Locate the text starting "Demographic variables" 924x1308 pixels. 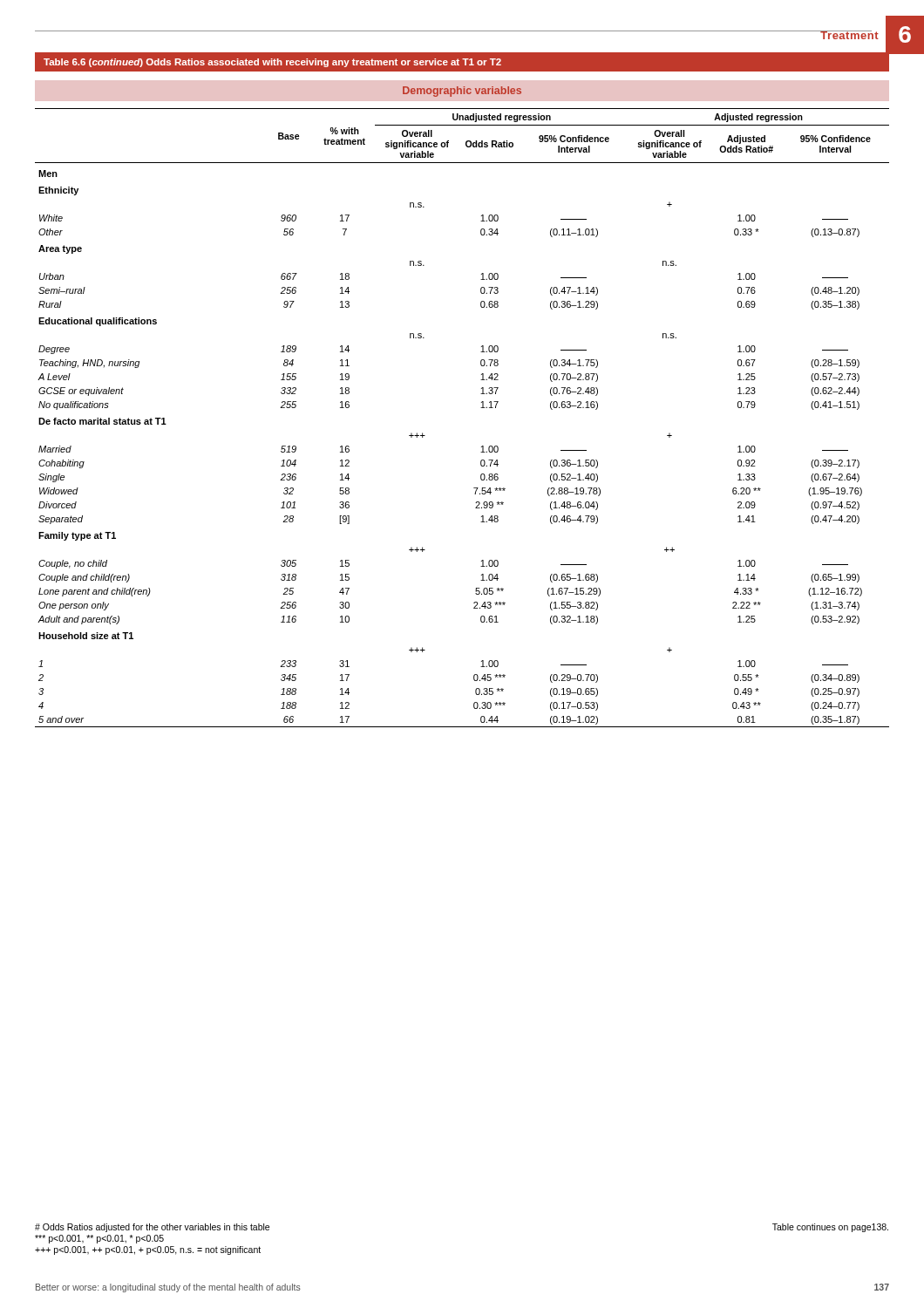462,91
